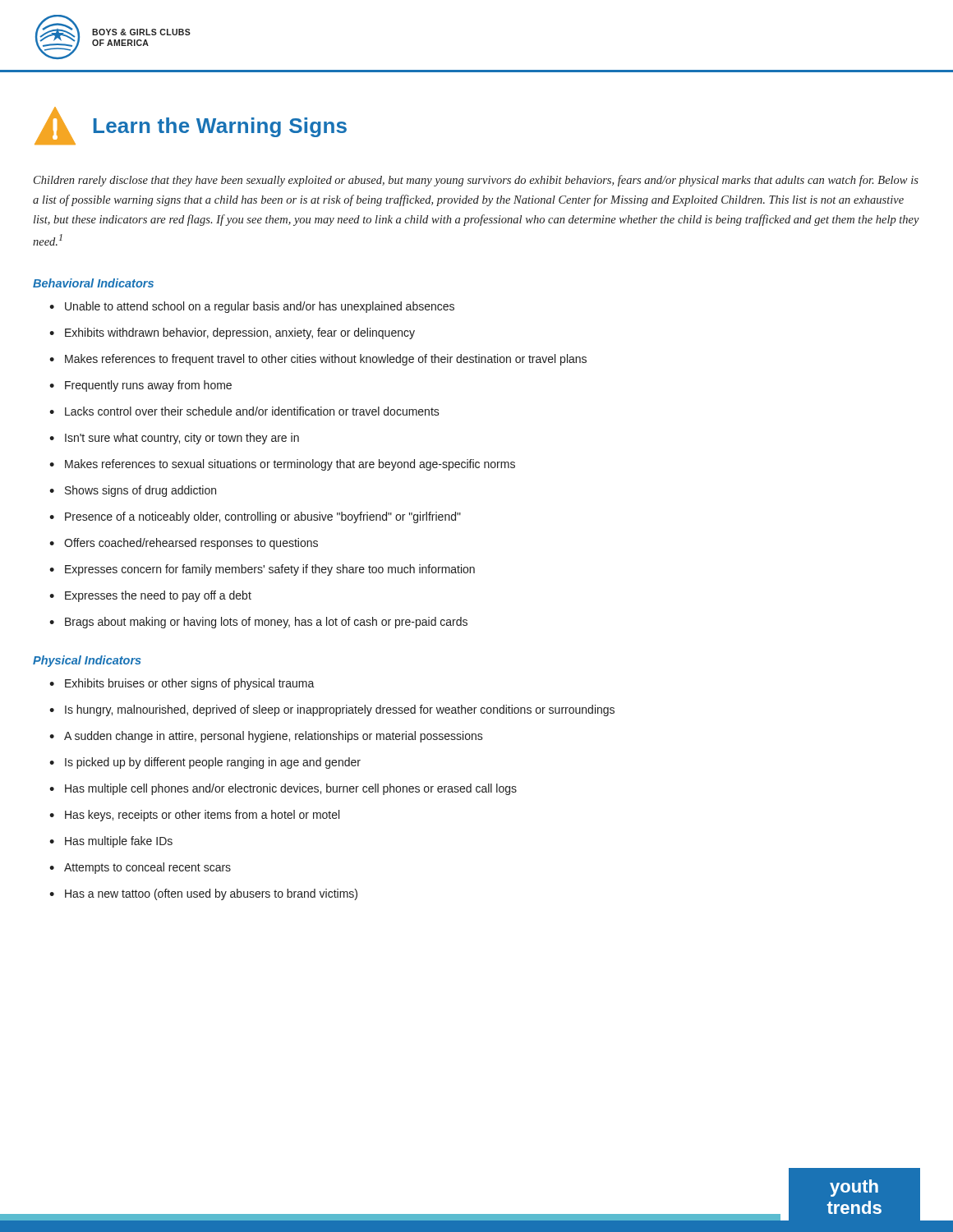
Task: Select the text starting "• Attempts to conceal recent scars"
Action: click(x=140, y=868)
